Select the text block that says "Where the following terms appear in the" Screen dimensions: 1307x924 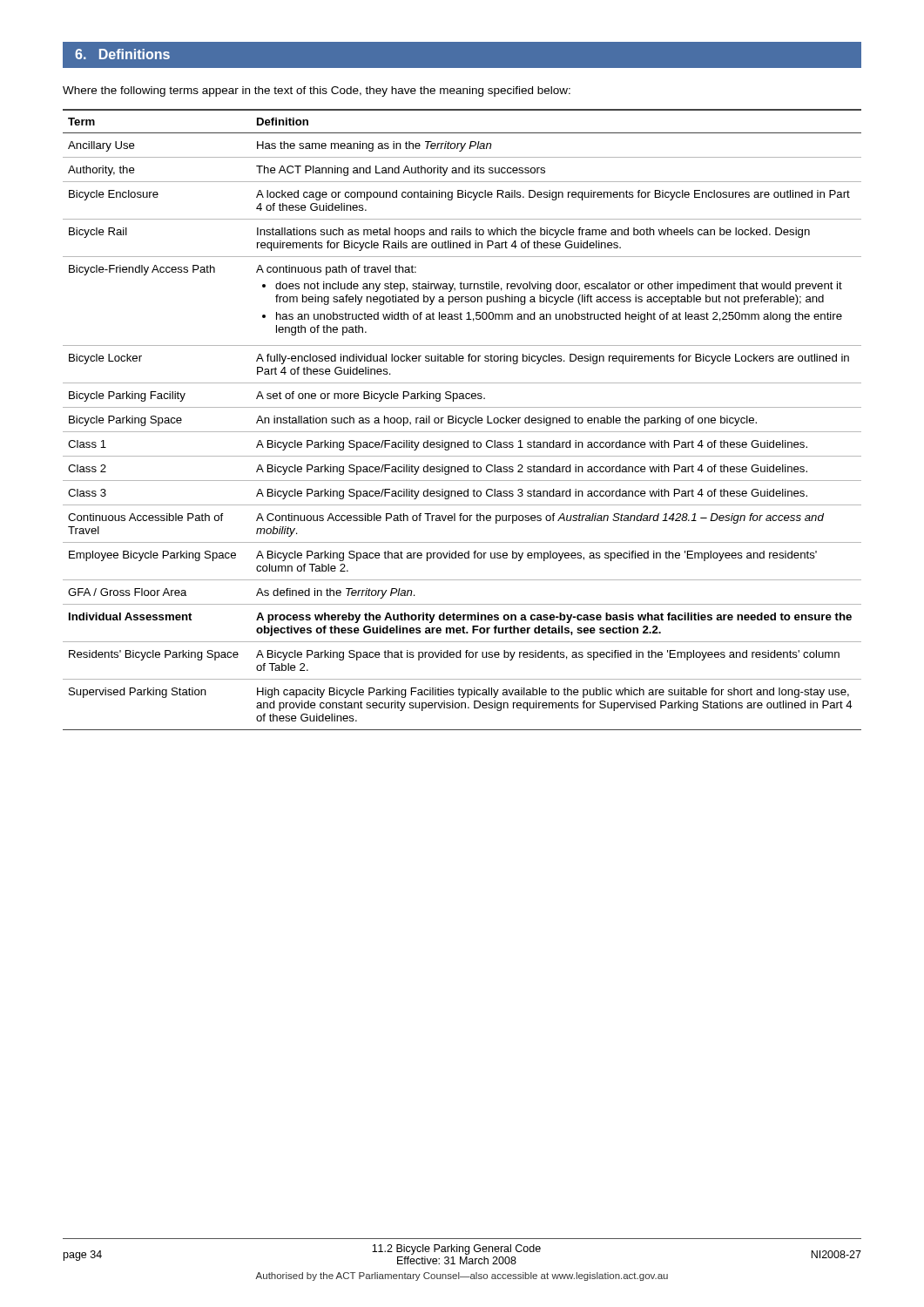[x=317, y=90]
